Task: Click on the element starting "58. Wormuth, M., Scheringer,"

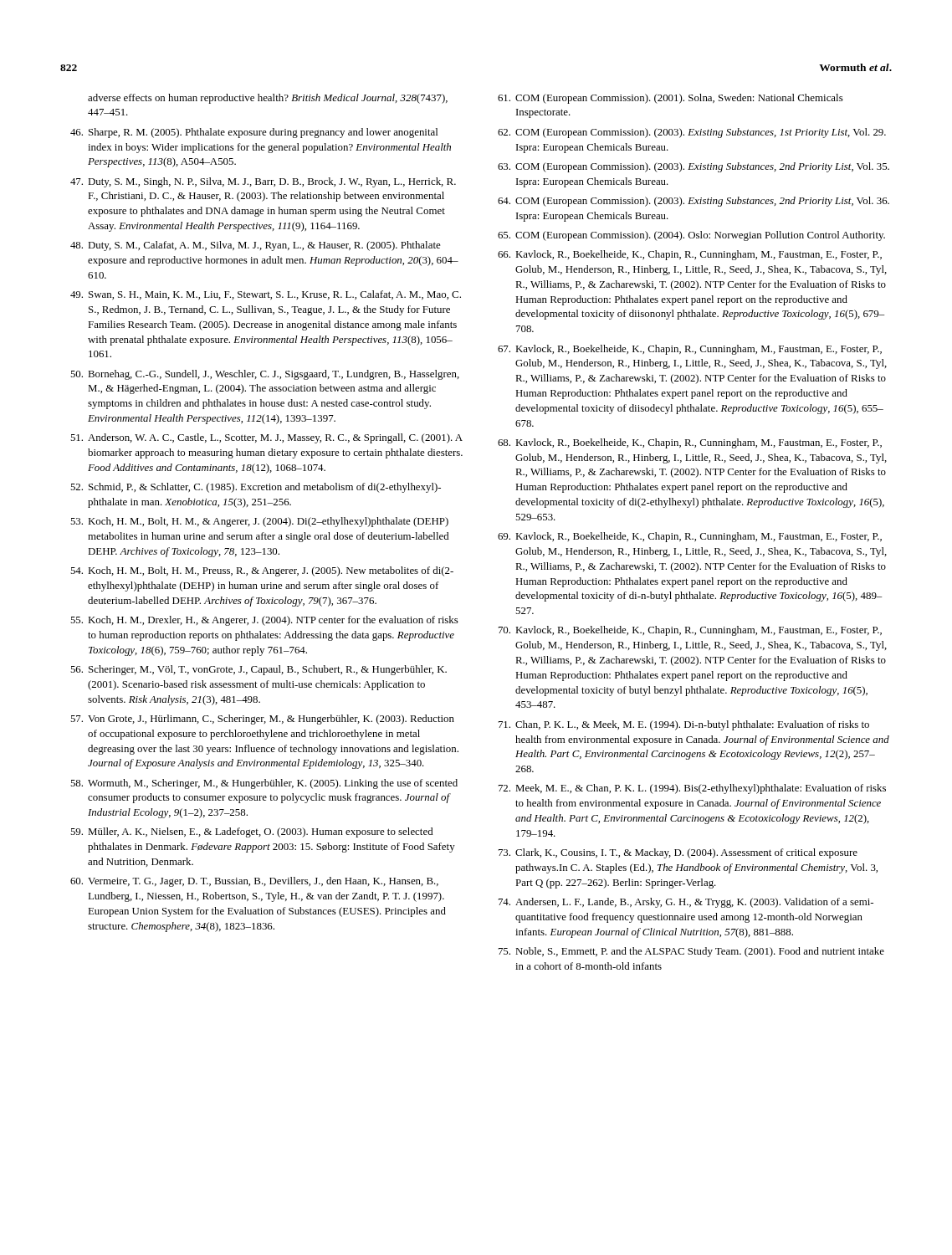Action: click(262, 798)
